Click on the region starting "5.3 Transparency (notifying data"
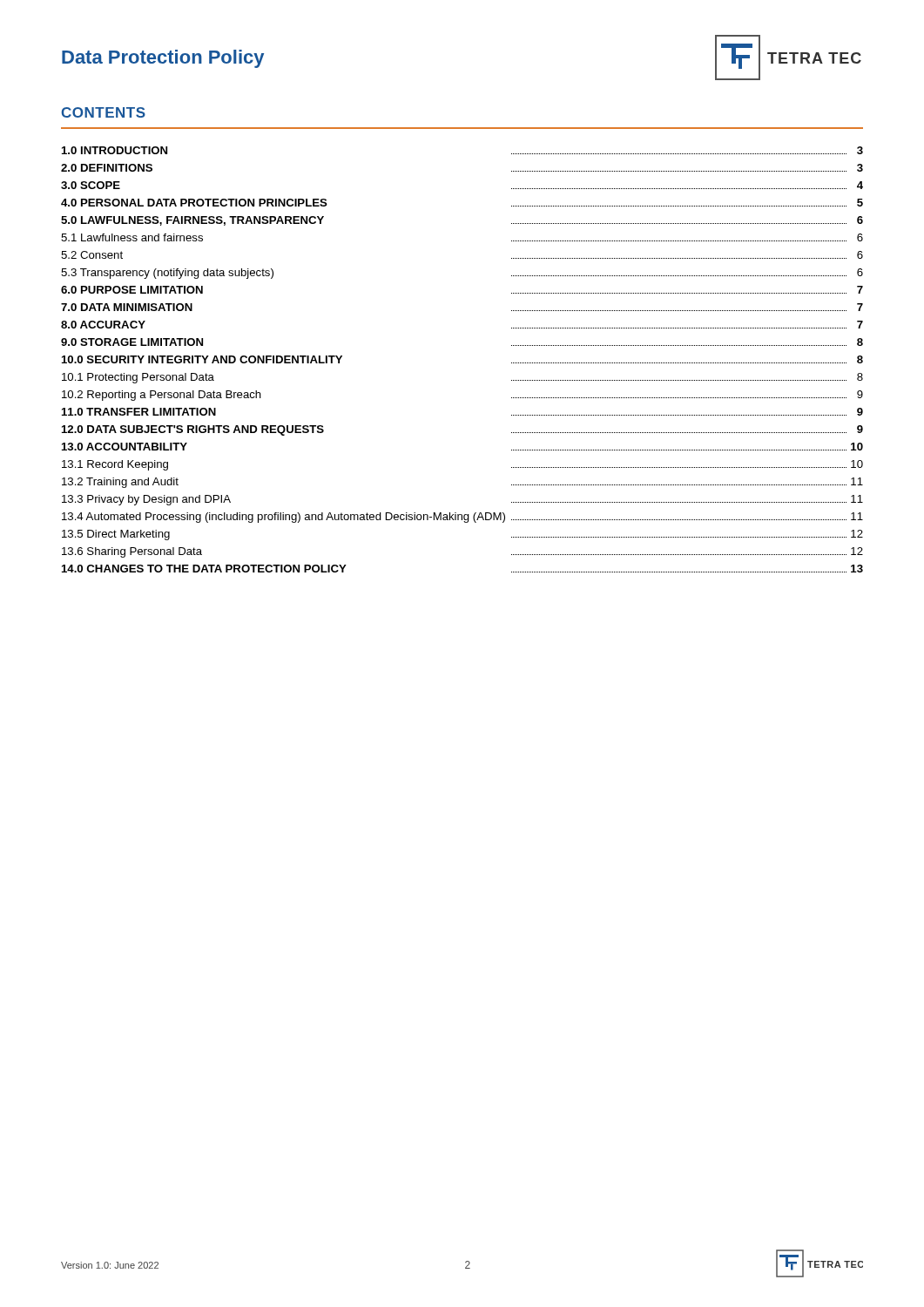The image size is (924, 1307). click(x=168, y=273)
